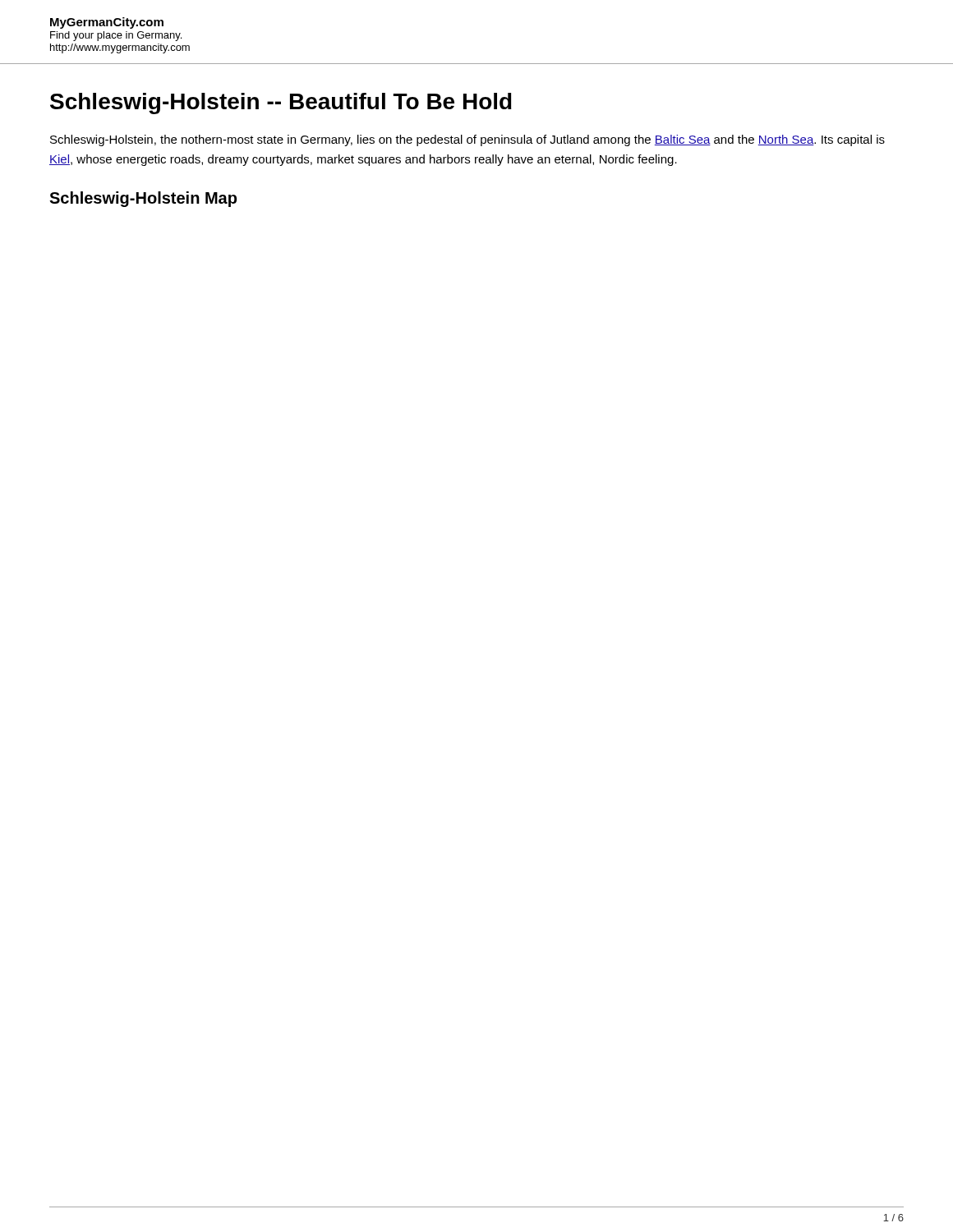
Task: Locate the element starting "Schleswig-Holstein Map"
Action: coord(143,198)
